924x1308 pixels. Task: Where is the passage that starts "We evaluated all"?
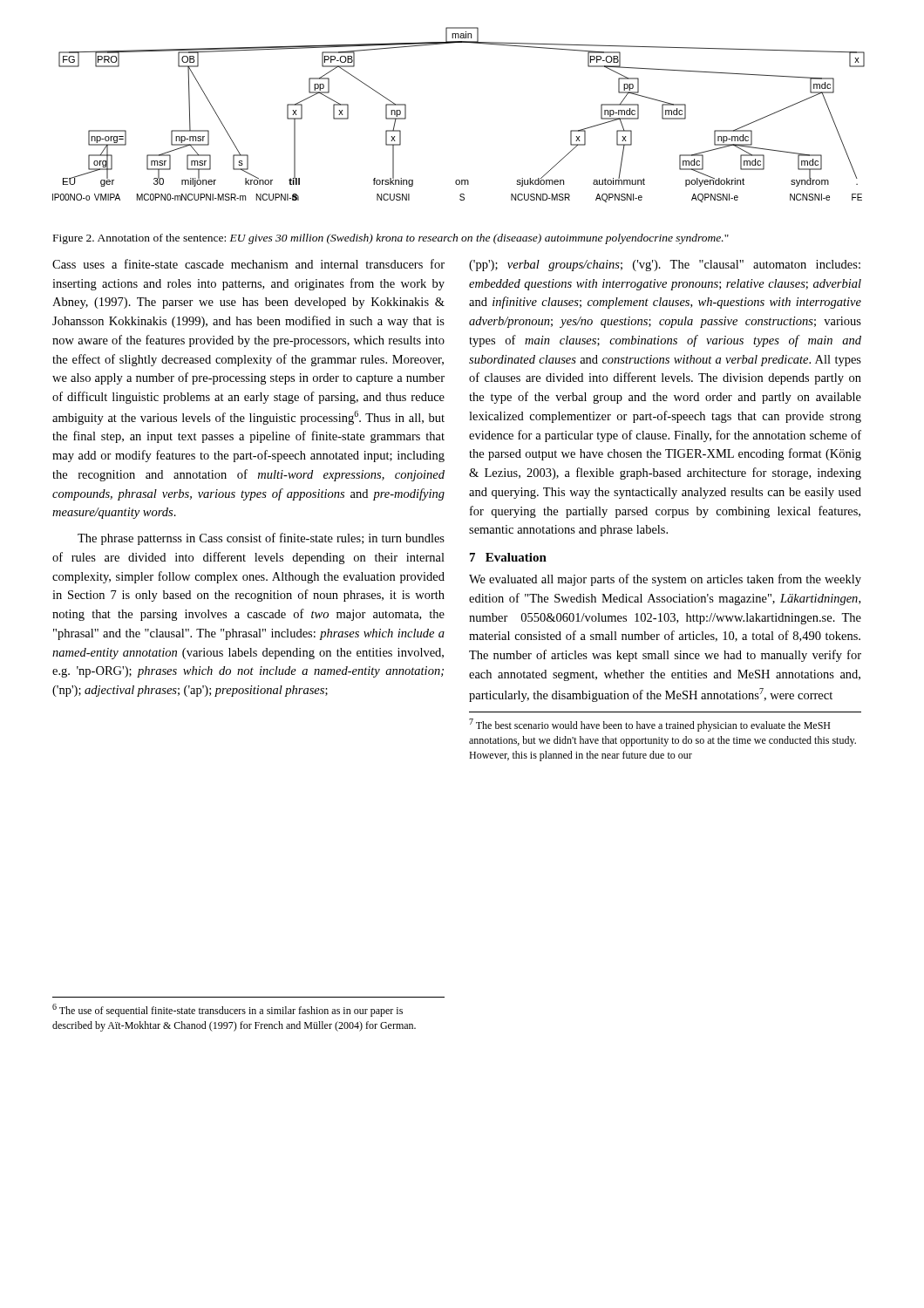click(665, 638)
